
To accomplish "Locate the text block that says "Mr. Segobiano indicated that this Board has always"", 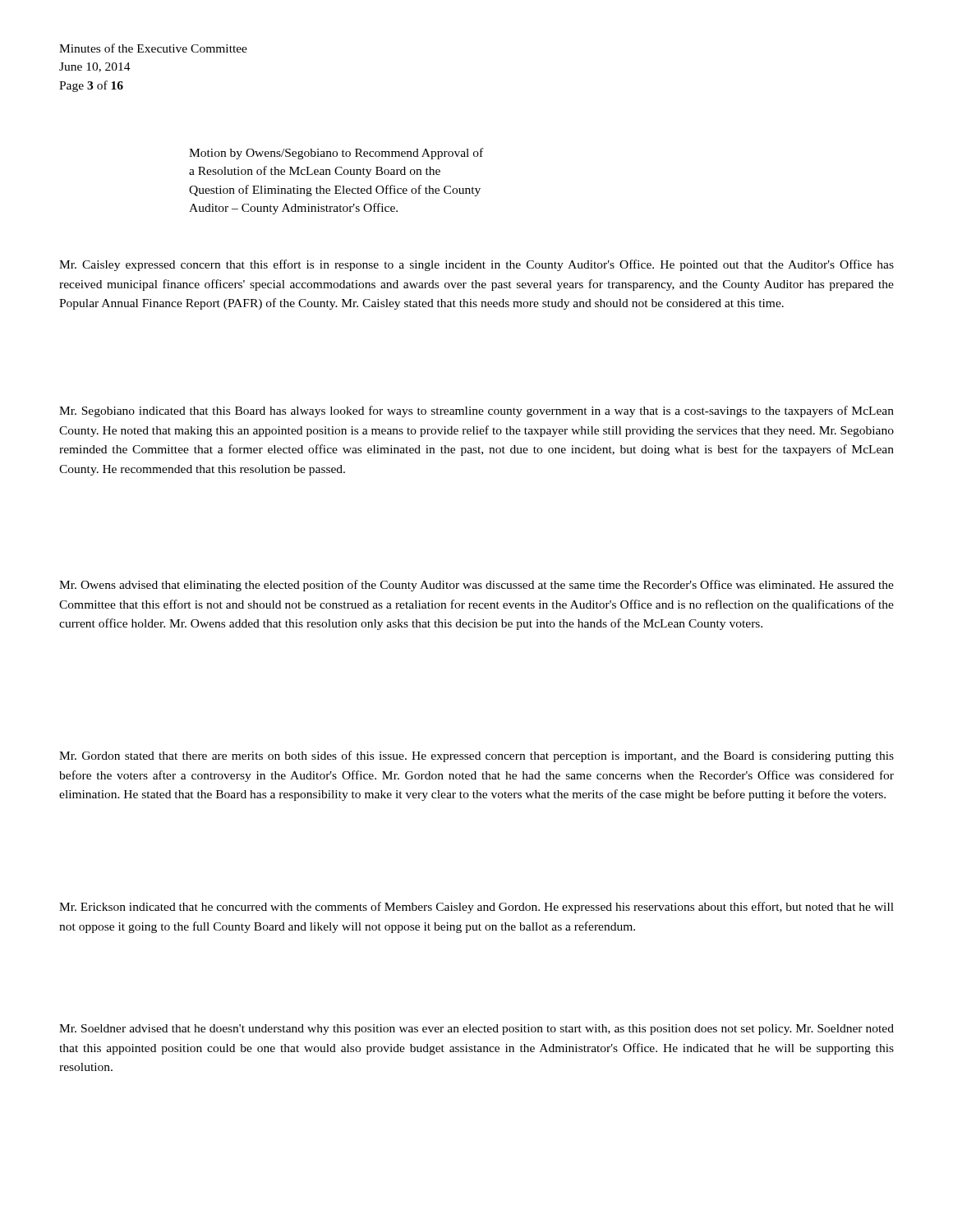I will pos(476,439).
